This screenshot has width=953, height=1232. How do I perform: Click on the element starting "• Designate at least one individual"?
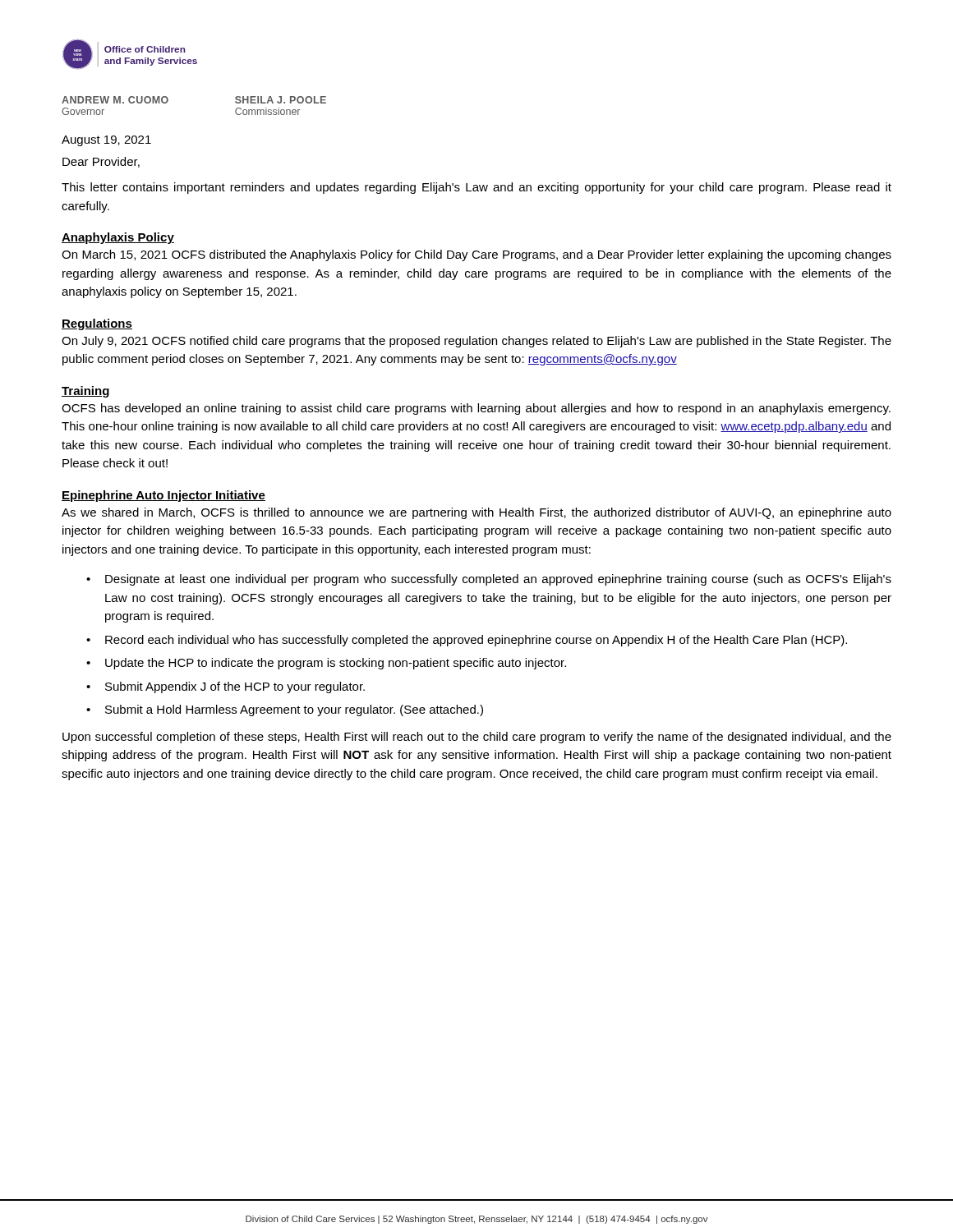489,598
